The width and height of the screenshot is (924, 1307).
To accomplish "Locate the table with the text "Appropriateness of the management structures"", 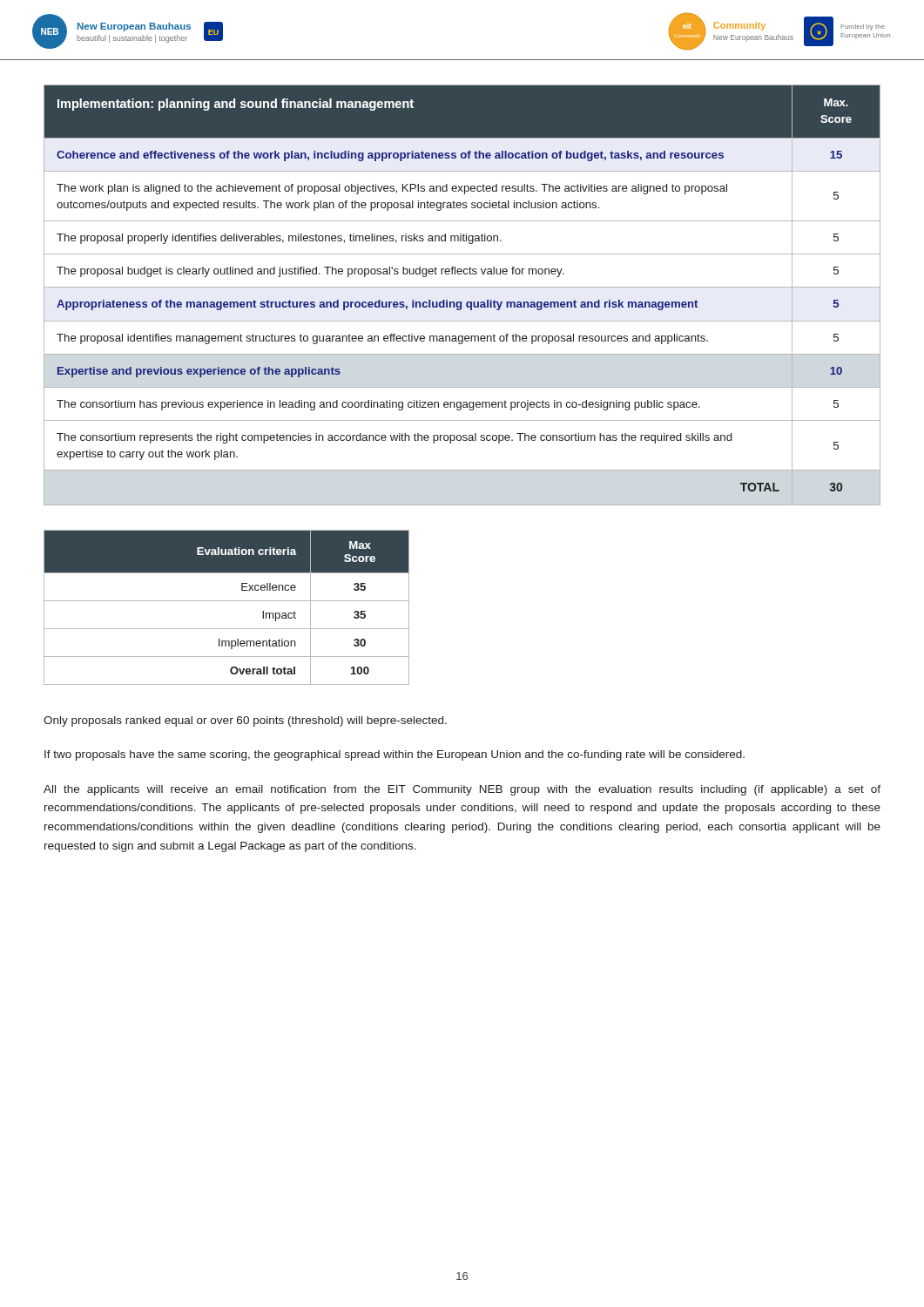I will (462, 295).
